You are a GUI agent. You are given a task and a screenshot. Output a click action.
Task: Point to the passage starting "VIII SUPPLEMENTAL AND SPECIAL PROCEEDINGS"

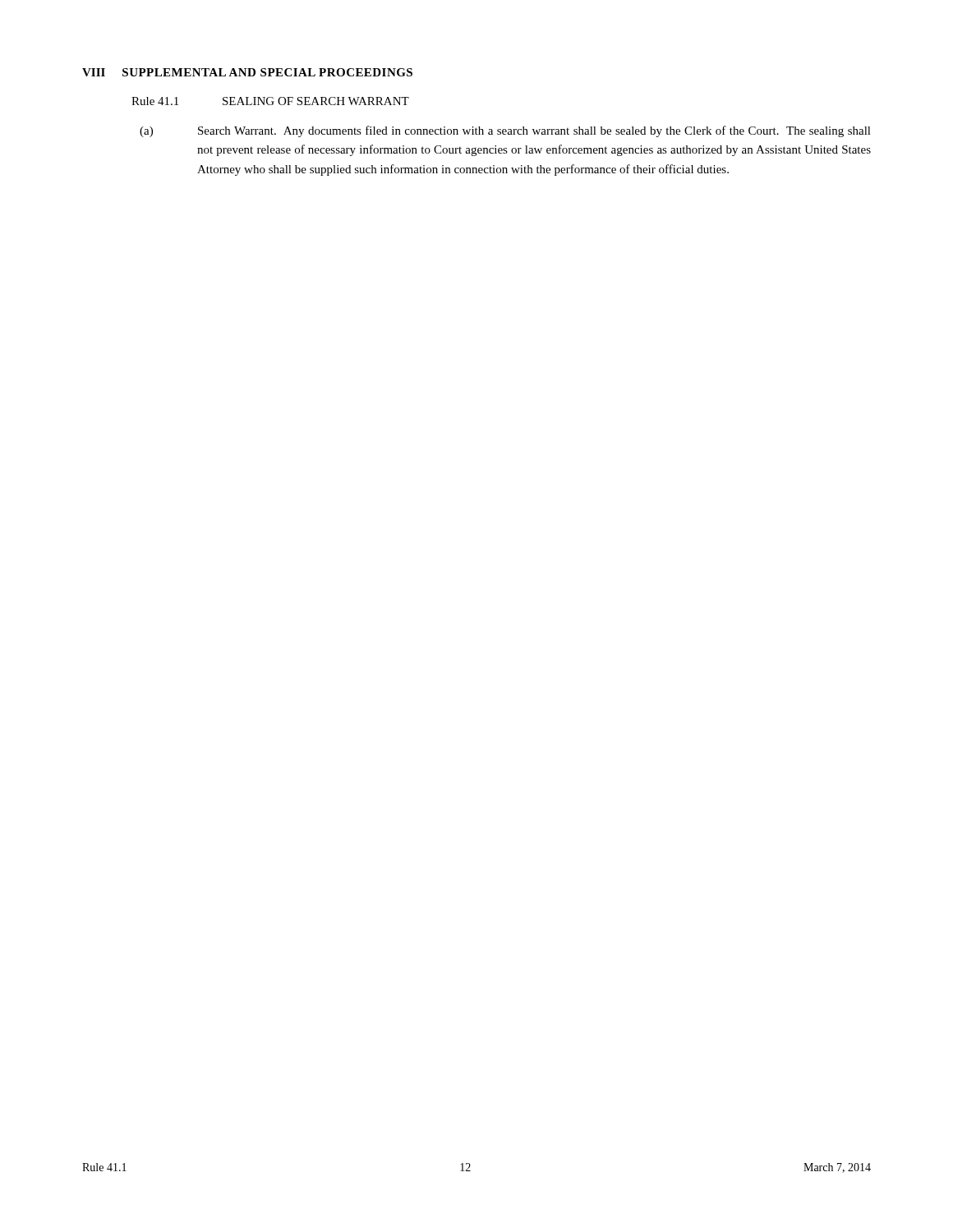248,73
